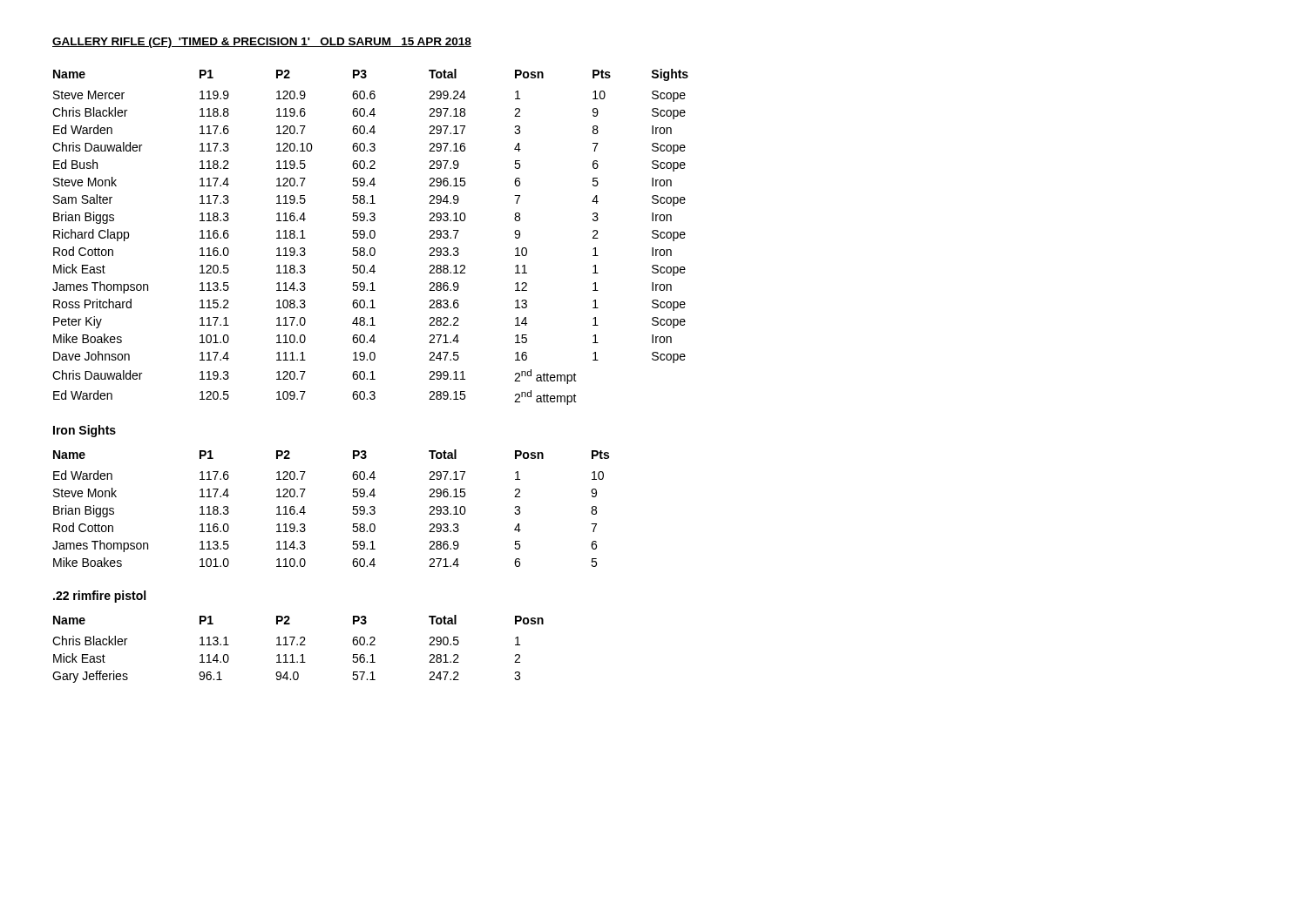Locate the section header that says "Iron Sights"
Viewport: 1307px width, 924px height.
pos(84,430)
